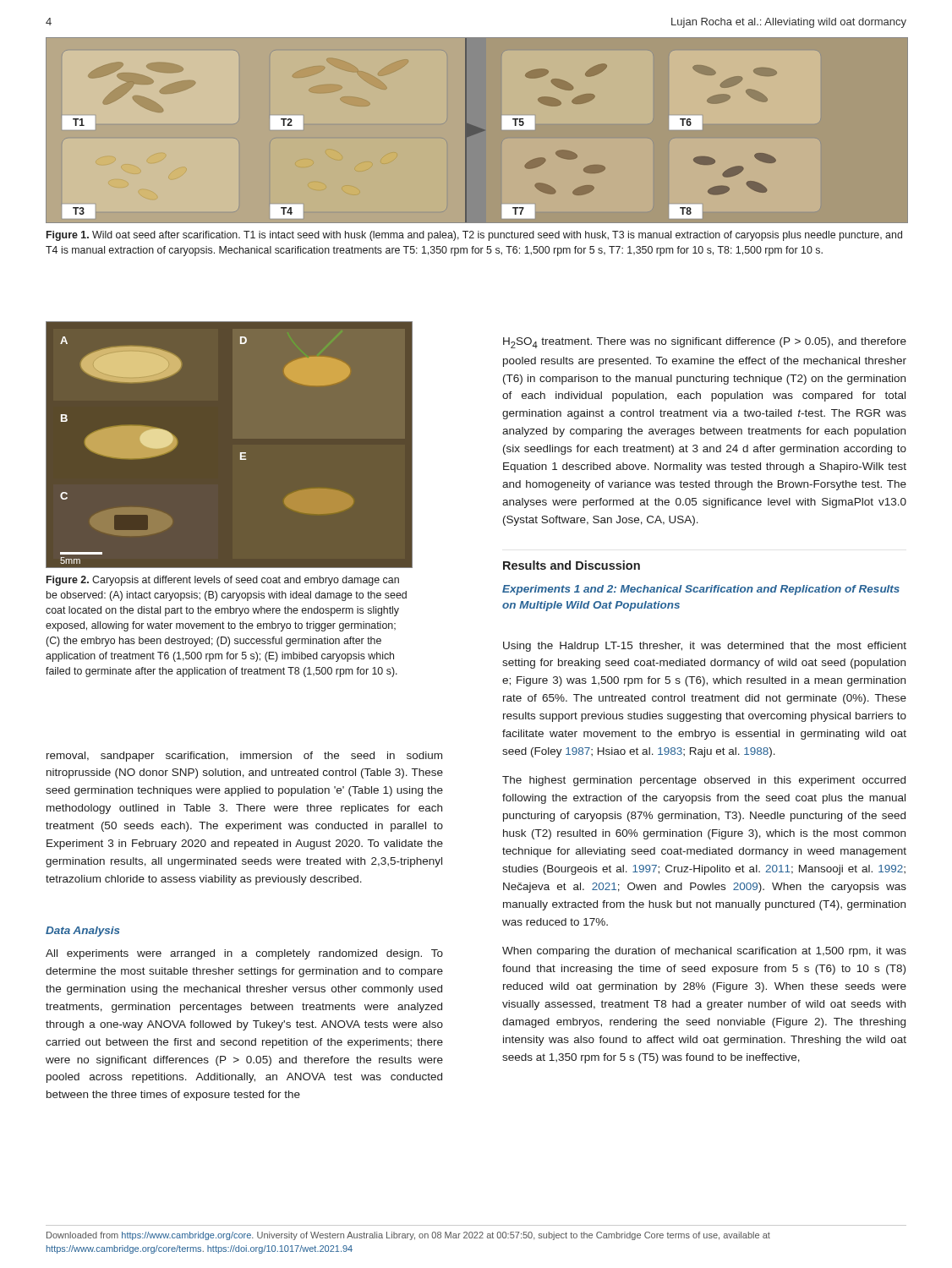The height and width of the screenshot is (1268, 952).
Task: Navigate to the region starting "Data Analysis"
Action: (83, 930)
